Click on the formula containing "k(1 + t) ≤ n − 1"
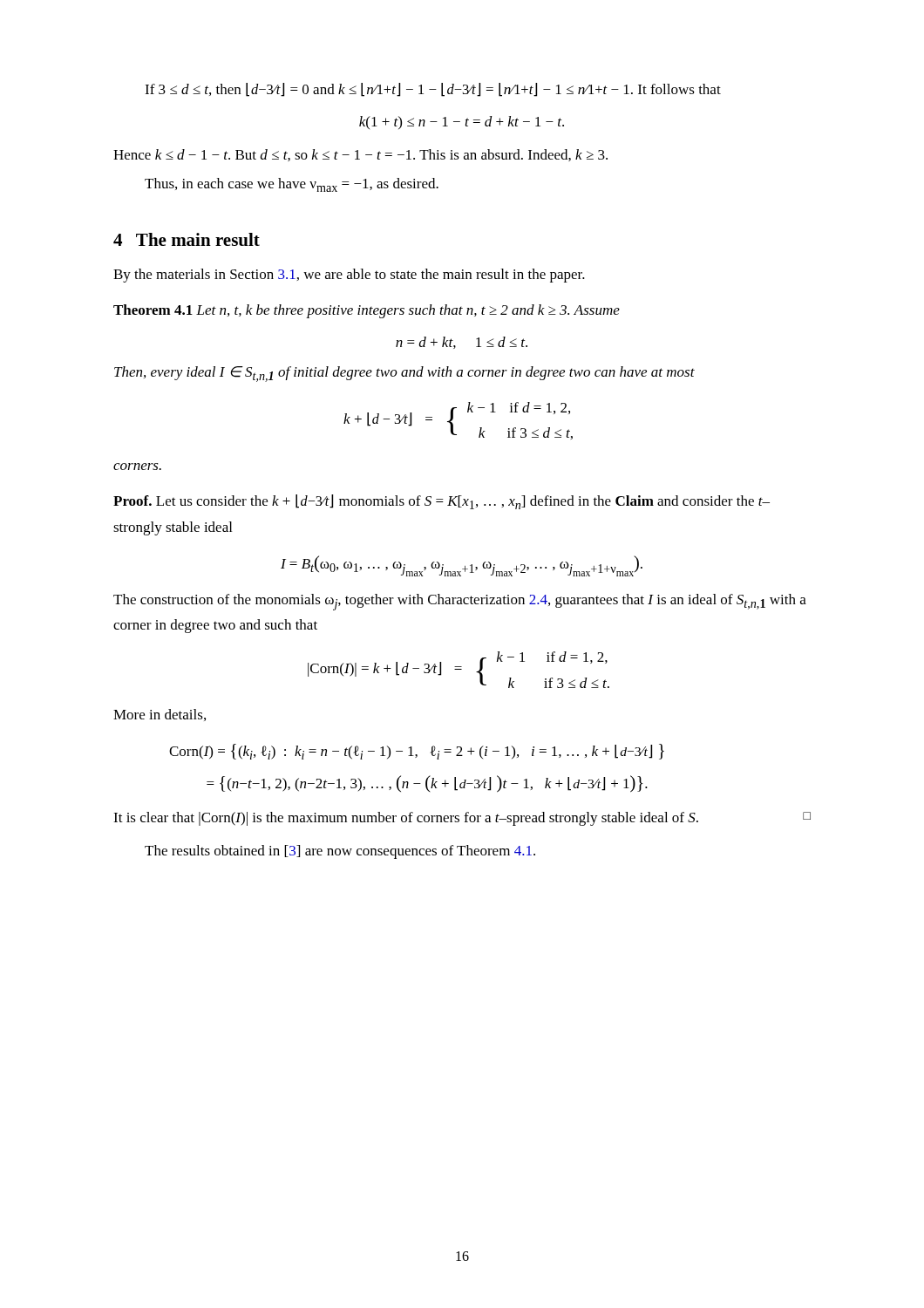 pos(462,122)
